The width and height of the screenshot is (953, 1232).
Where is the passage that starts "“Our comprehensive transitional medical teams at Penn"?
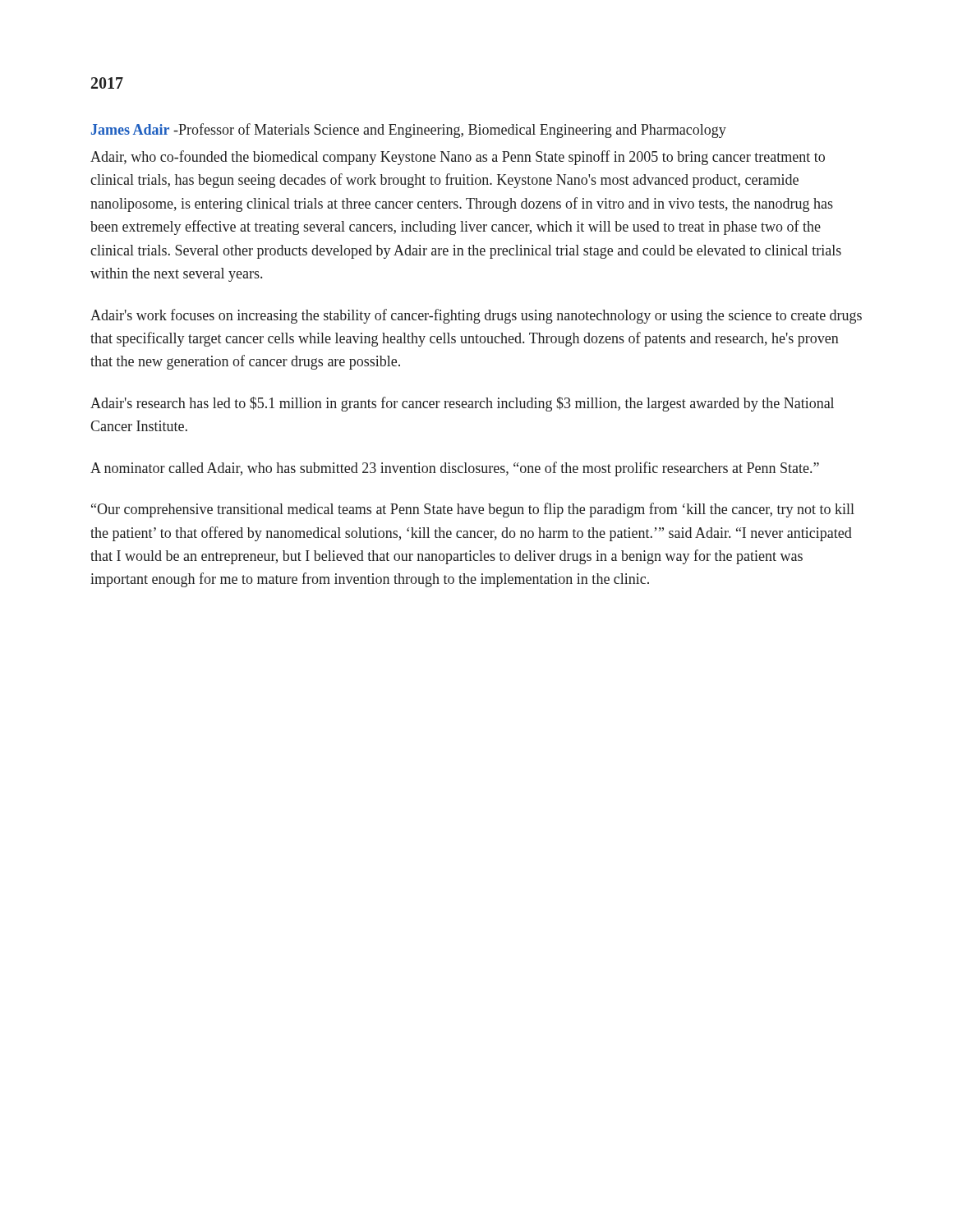472,544
